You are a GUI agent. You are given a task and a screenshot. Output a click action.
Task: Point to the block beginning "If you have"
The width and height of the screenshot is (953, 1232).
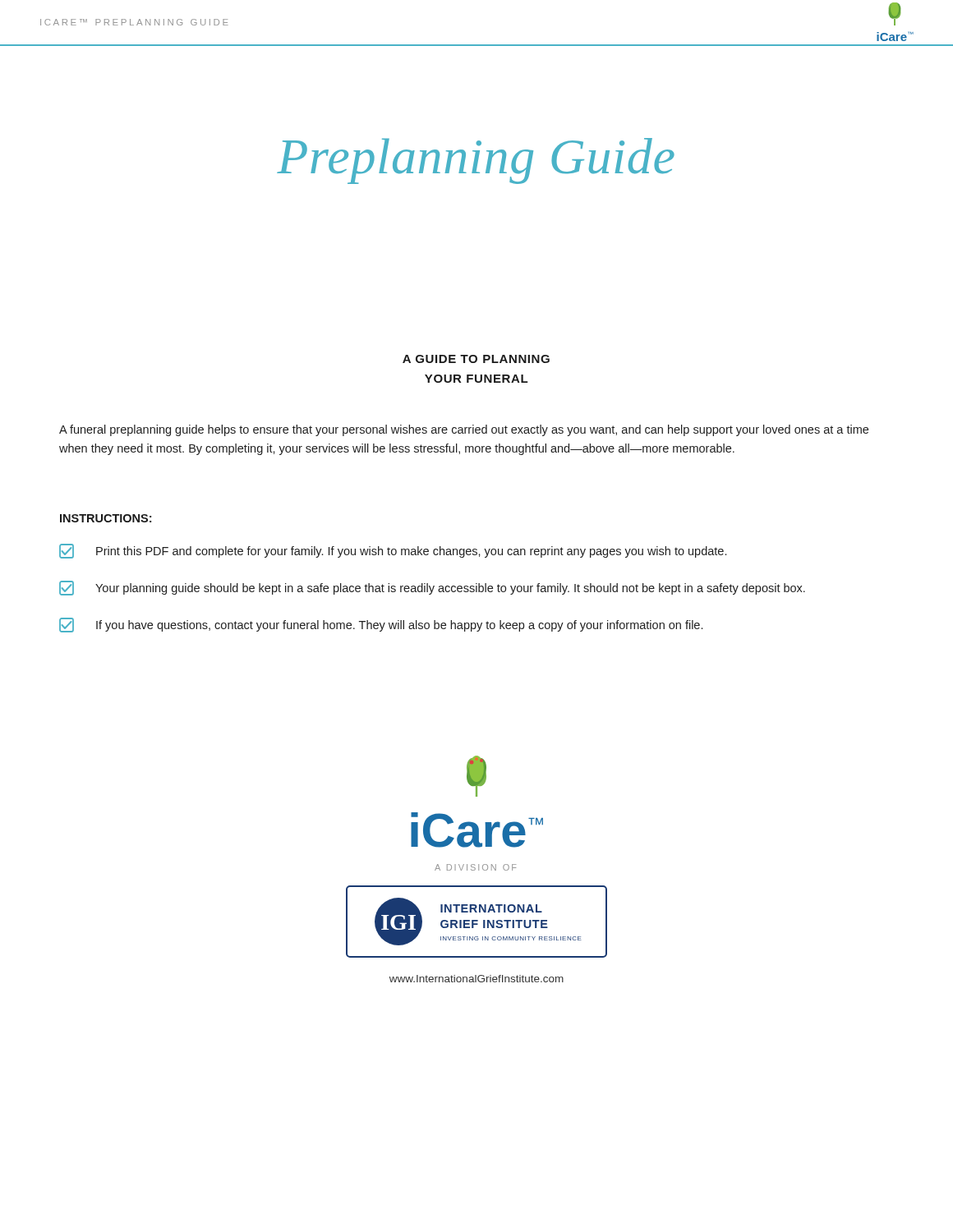(x=476, y=627)
